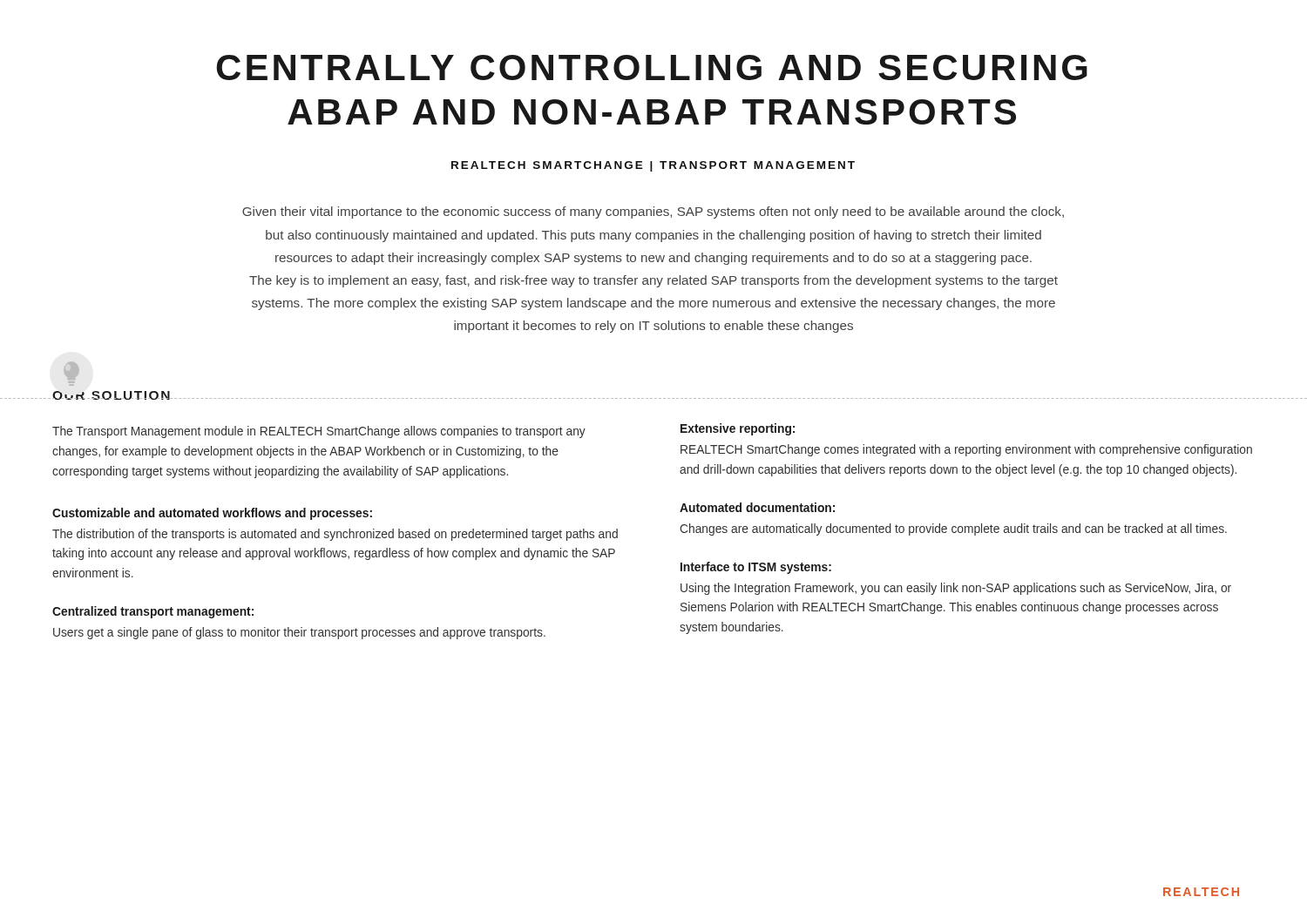The image size is (1307, 924).
Task: Point to "Centralized transport management:"
Action: coord(154,612)
